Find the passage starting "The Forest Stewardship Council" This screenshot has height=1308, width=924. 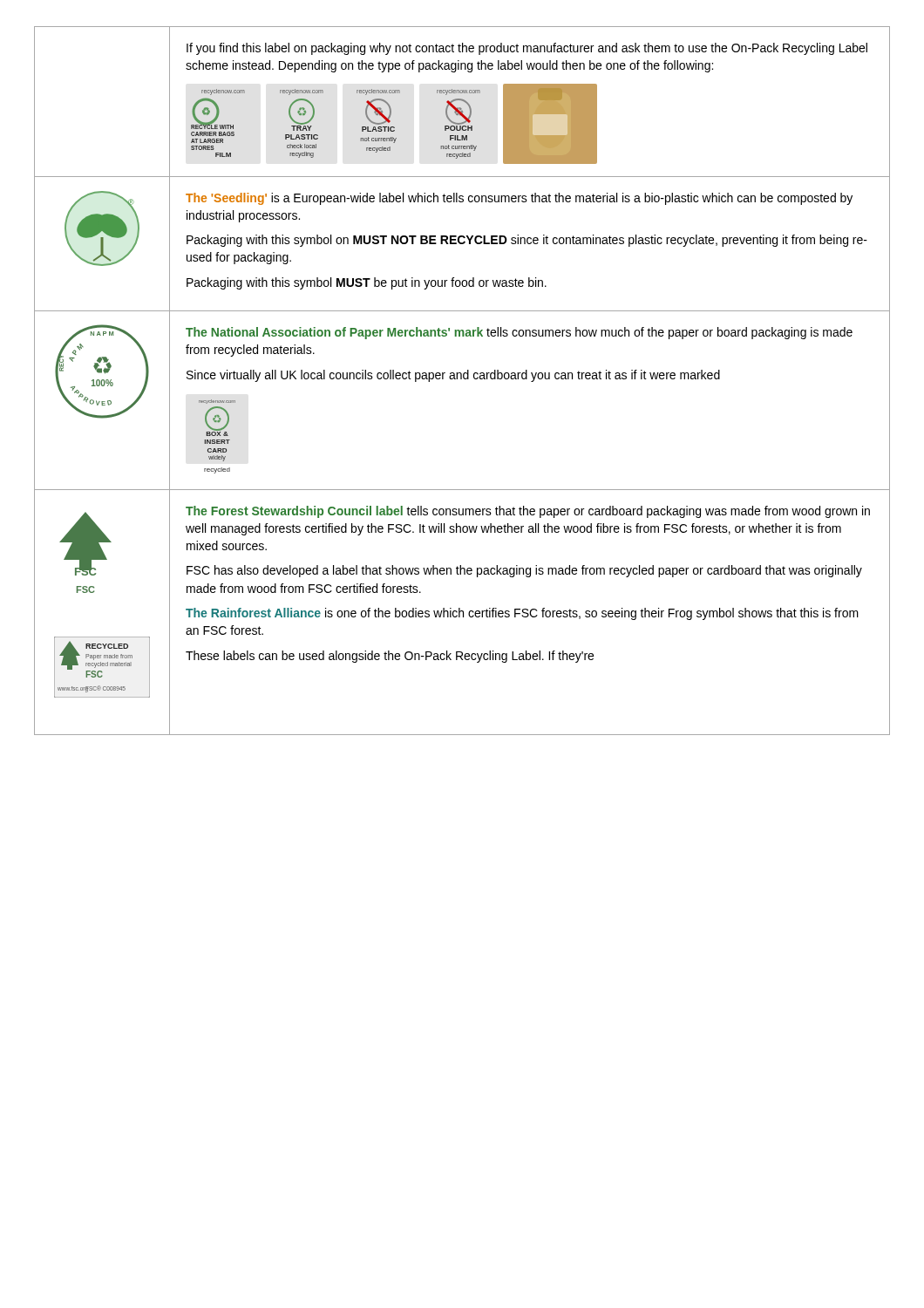(530, 583)
